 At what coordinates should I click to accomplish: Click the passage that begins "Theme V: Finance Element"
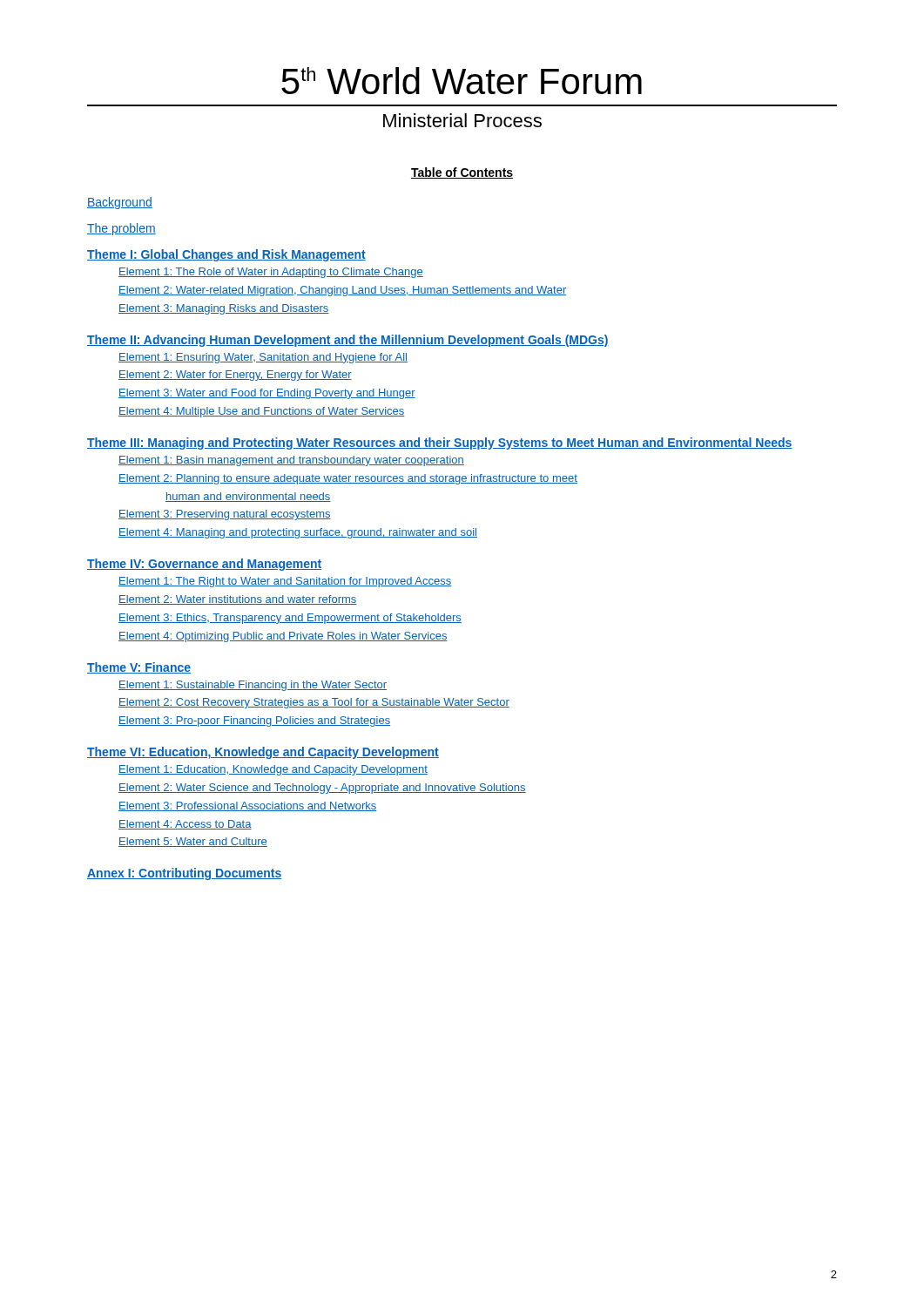(x=462, y=695)
